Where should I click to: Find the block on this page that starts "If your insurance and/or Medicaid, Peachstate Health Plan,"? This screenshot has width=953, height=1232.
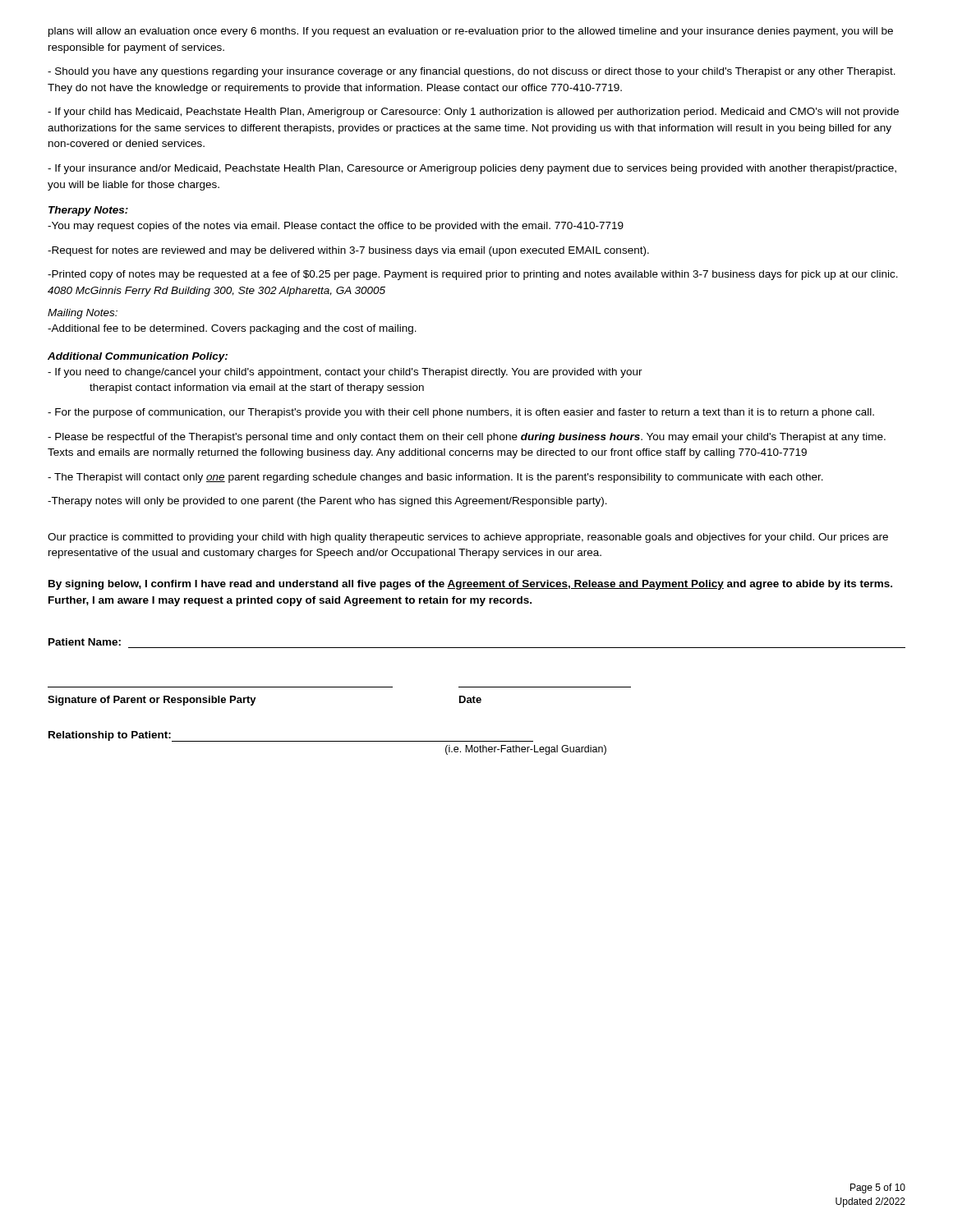point(472,176)
